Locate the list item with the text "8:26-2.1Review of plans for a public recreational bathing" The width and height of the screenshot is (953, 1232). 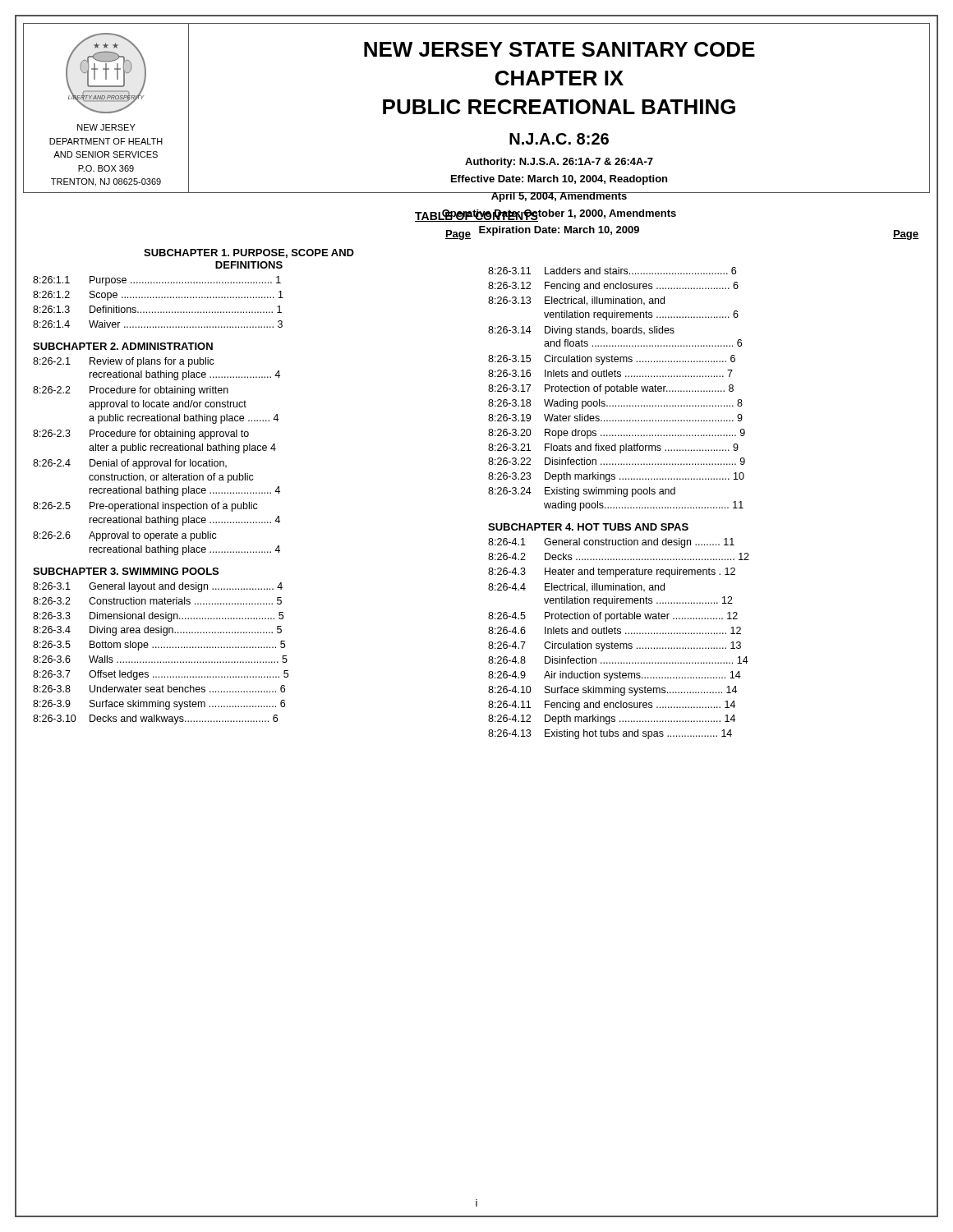pos(249,368)
